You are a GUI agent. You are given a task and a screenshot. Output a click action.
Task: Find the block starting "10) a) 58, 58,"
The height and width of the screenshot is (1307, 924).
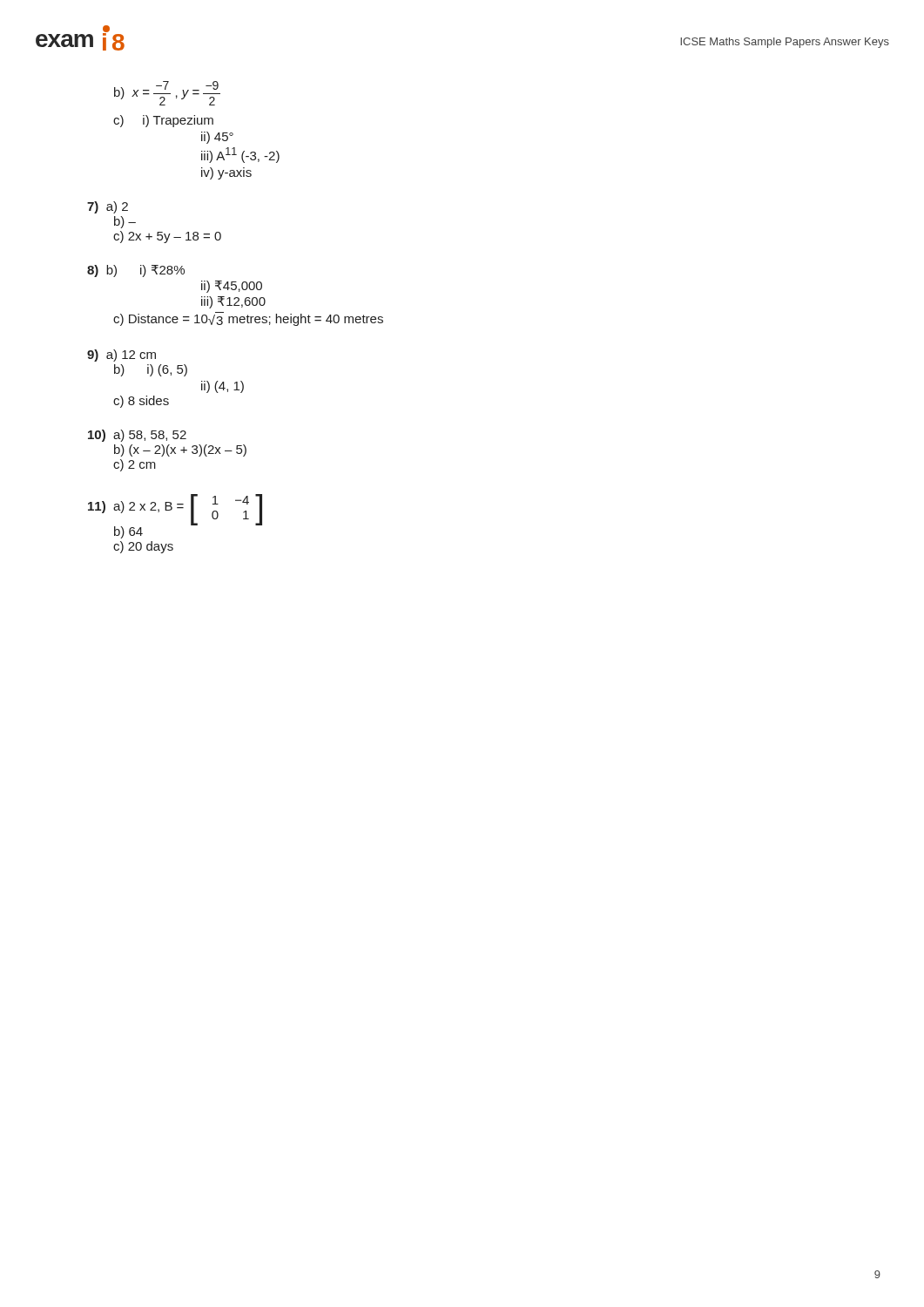click(137, 436)
